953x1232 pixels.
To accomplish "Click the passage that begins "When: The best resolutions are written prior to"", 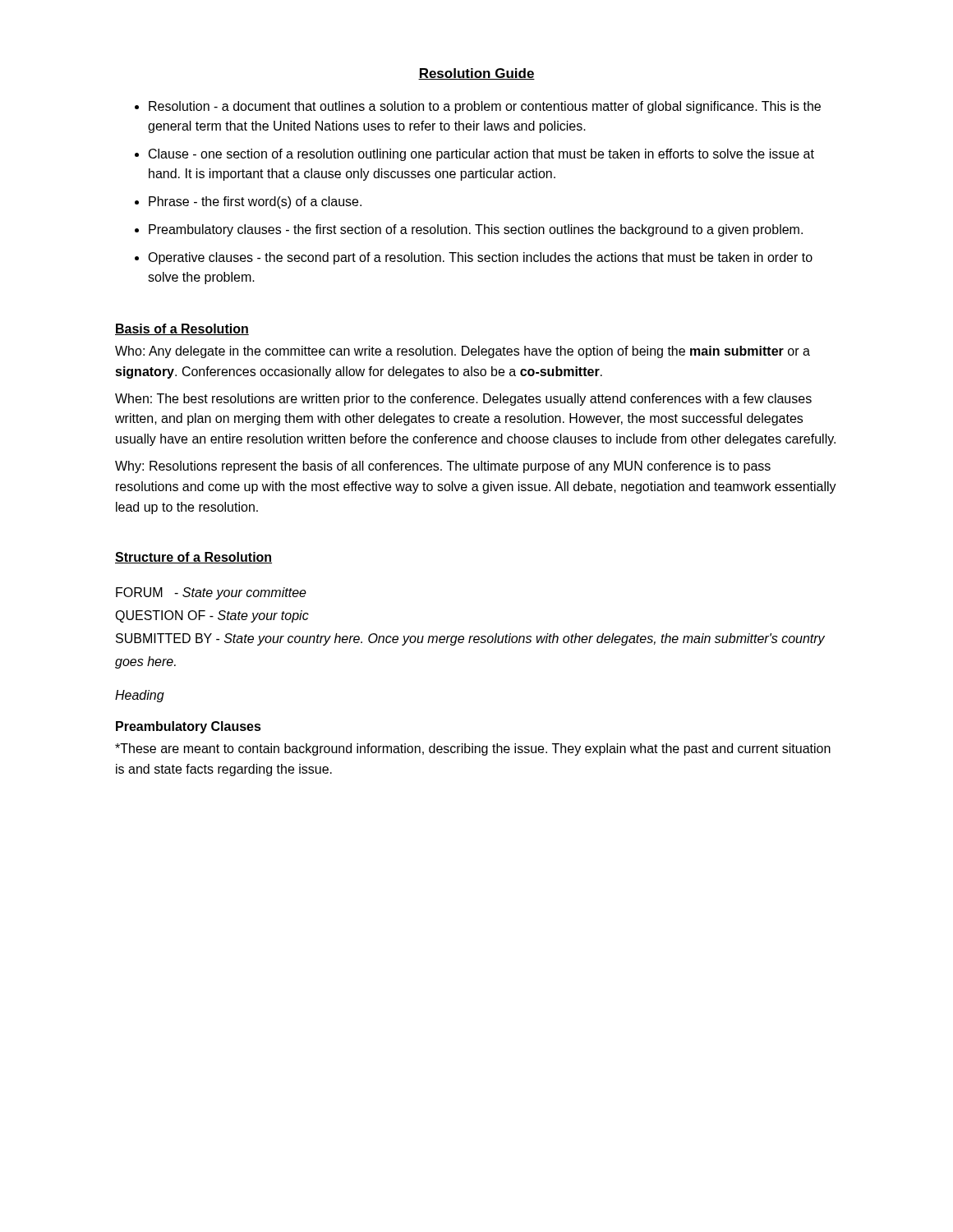I will (x=476, y=419).
